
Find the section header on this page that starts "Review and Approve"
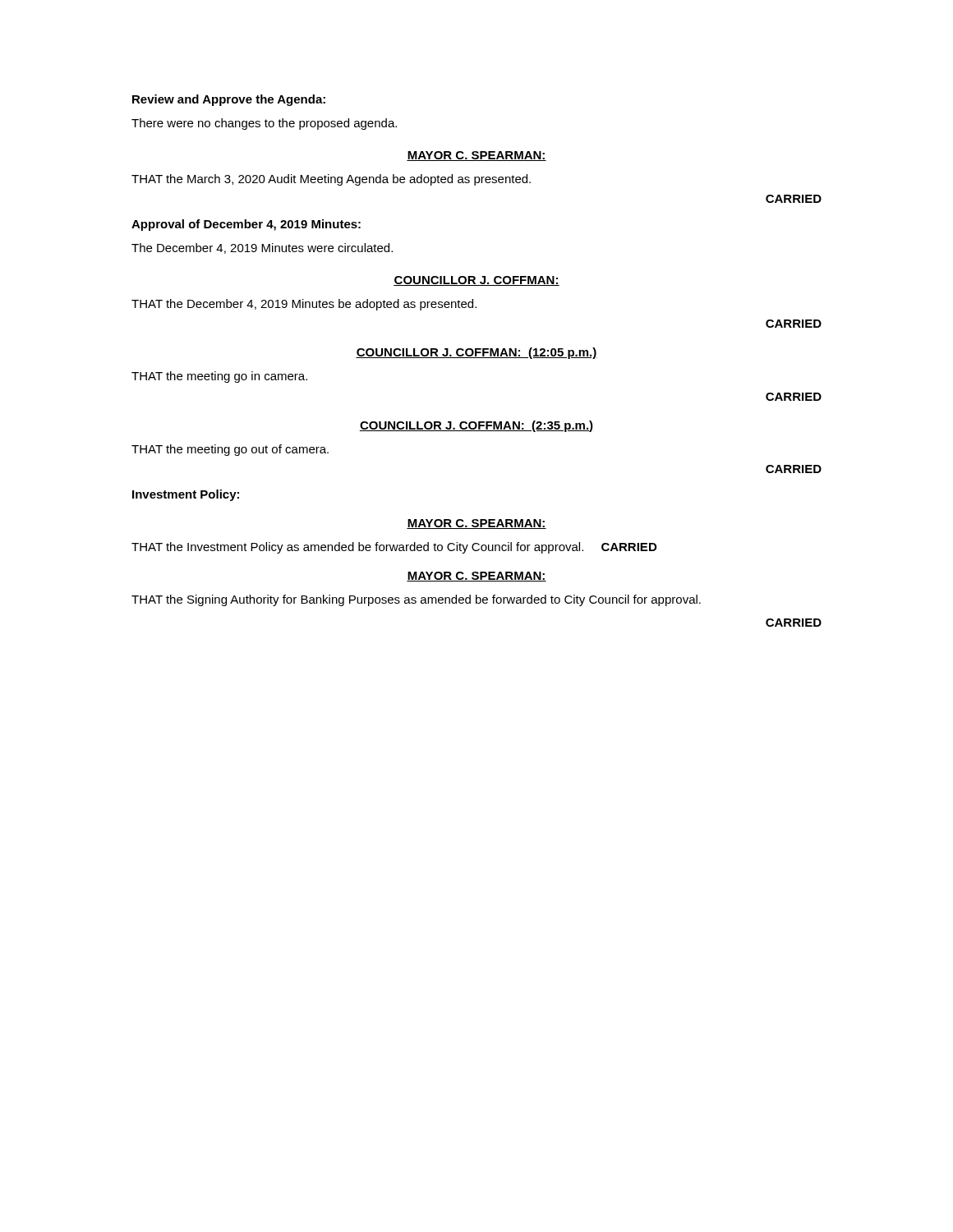[x=229, y=99]
